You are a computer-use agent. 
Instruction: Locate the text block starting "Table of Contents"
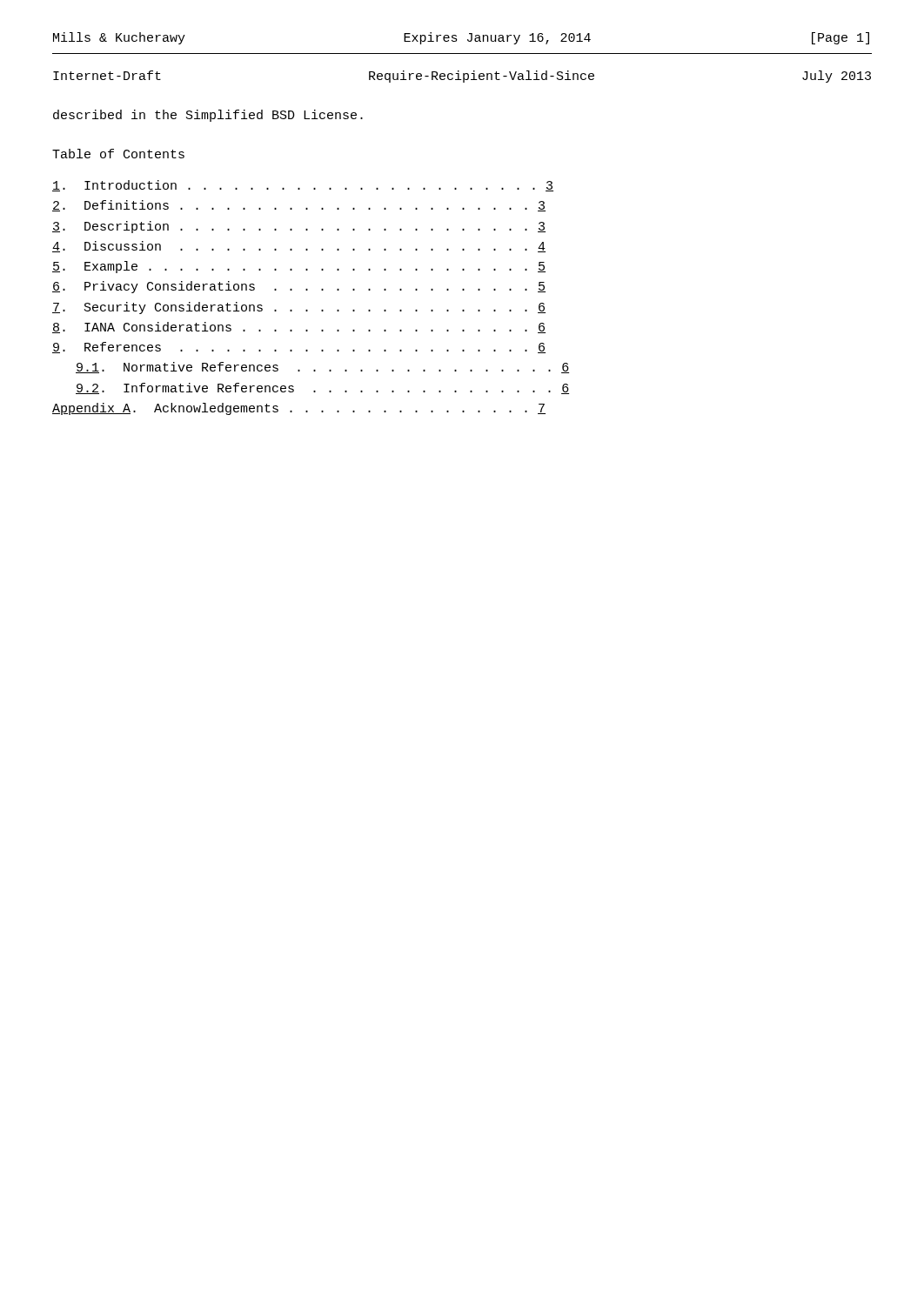(119, 155)
